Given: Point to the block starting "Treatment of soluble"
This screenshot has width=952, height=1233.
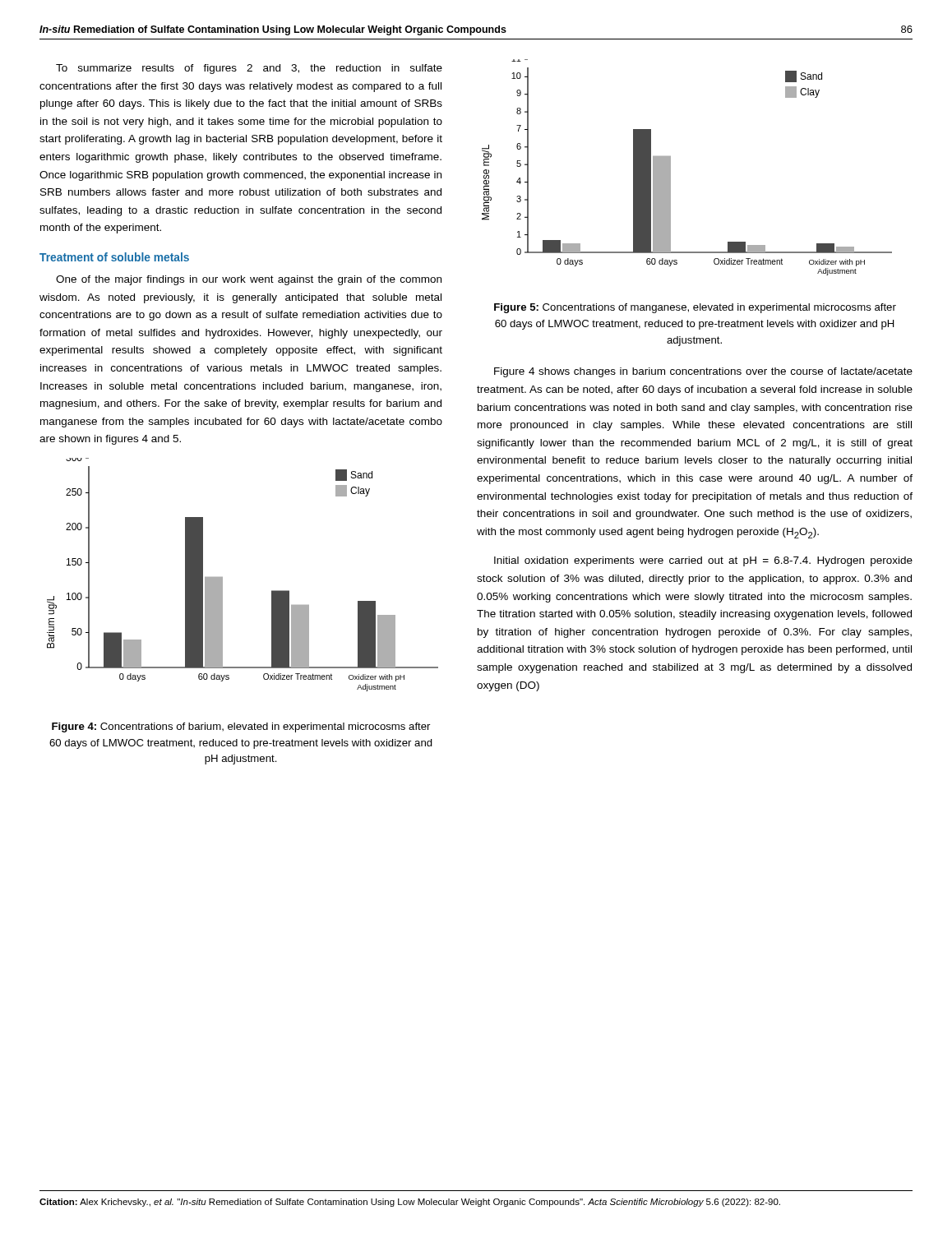Looking at the screenshot, I should click(114, 258).
